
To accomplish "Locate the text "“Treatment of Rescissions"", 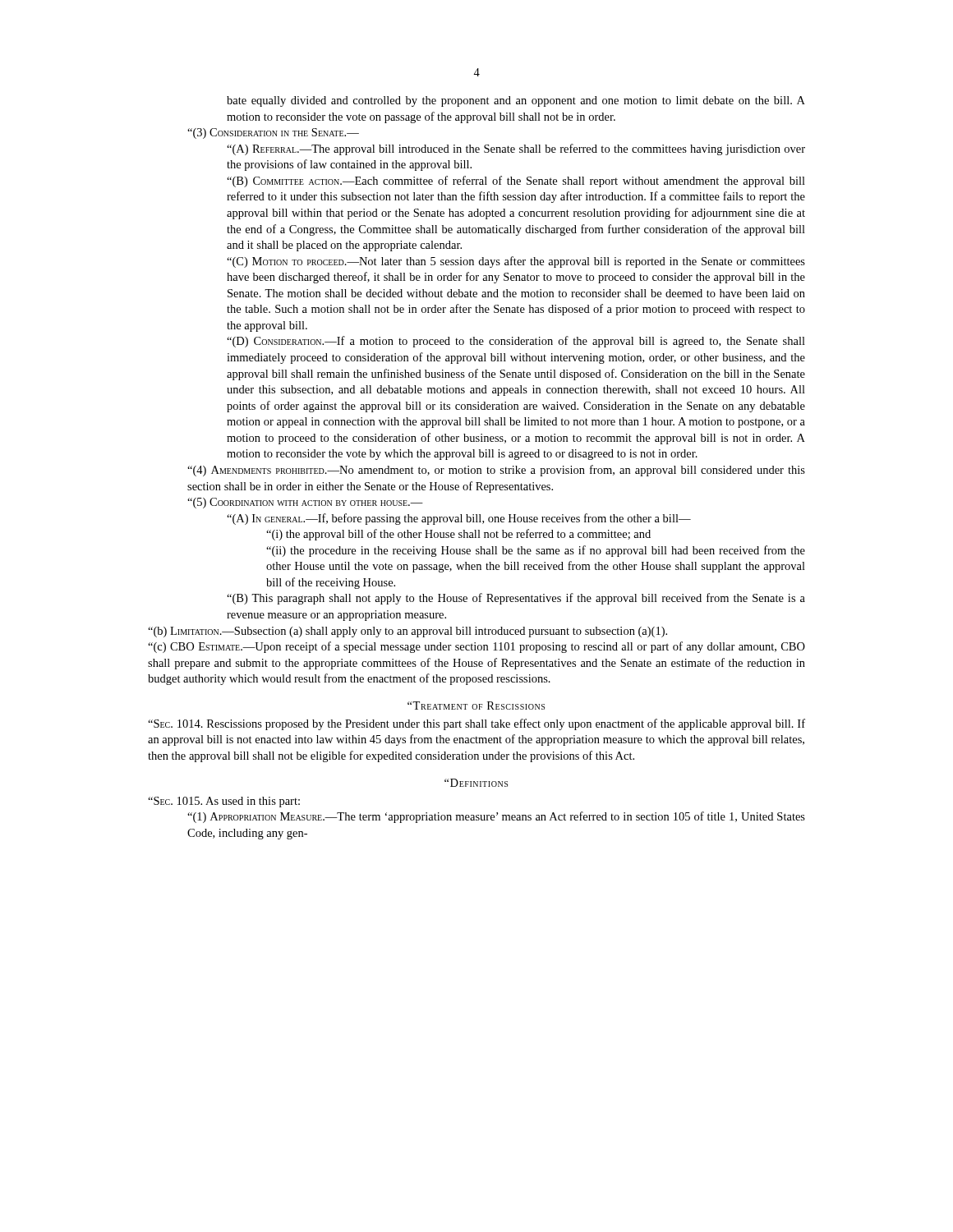I will tap(476, 705).
